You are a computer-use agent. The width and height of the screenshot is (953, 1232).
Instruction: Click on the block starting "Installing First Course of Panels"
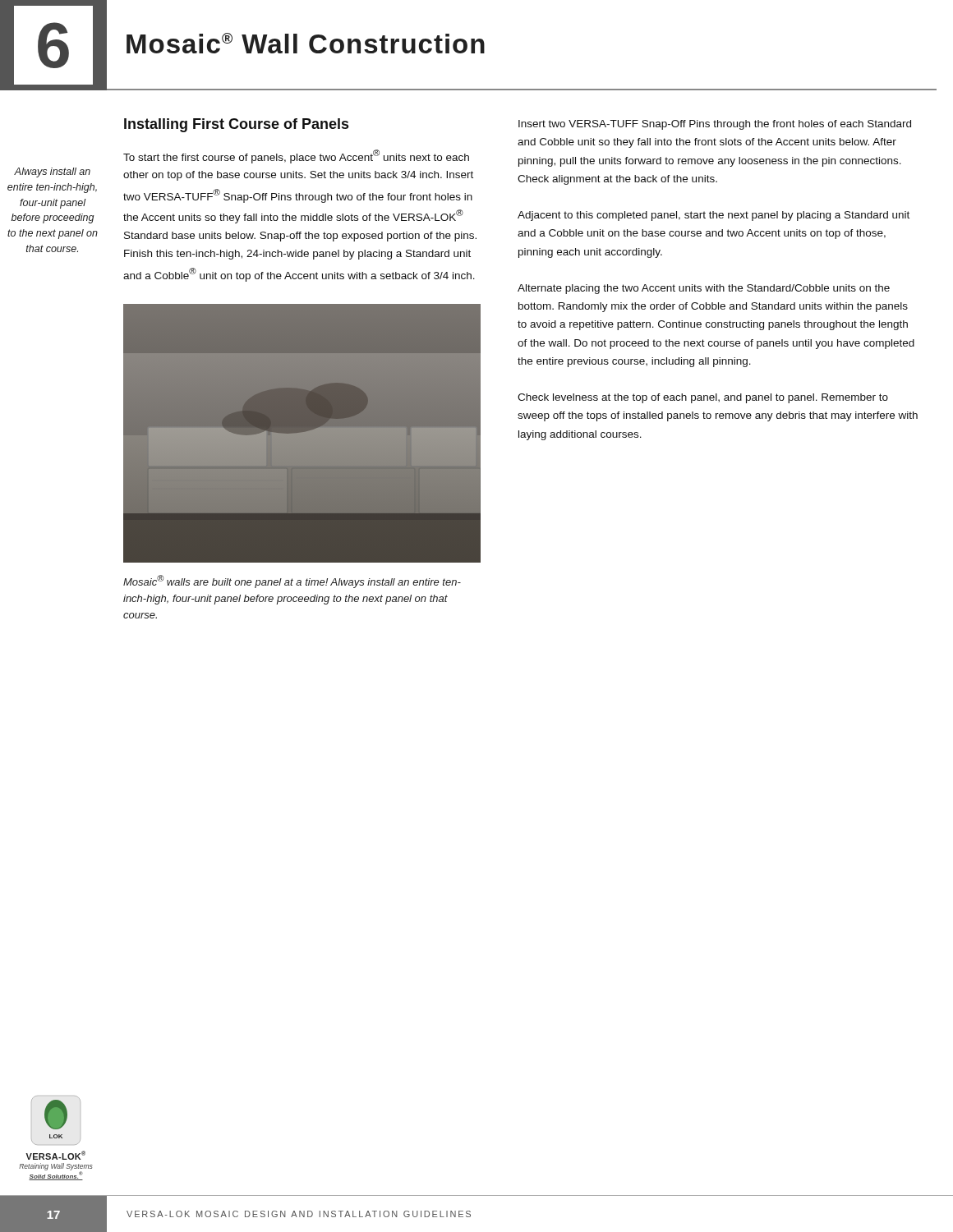point(236,124)
